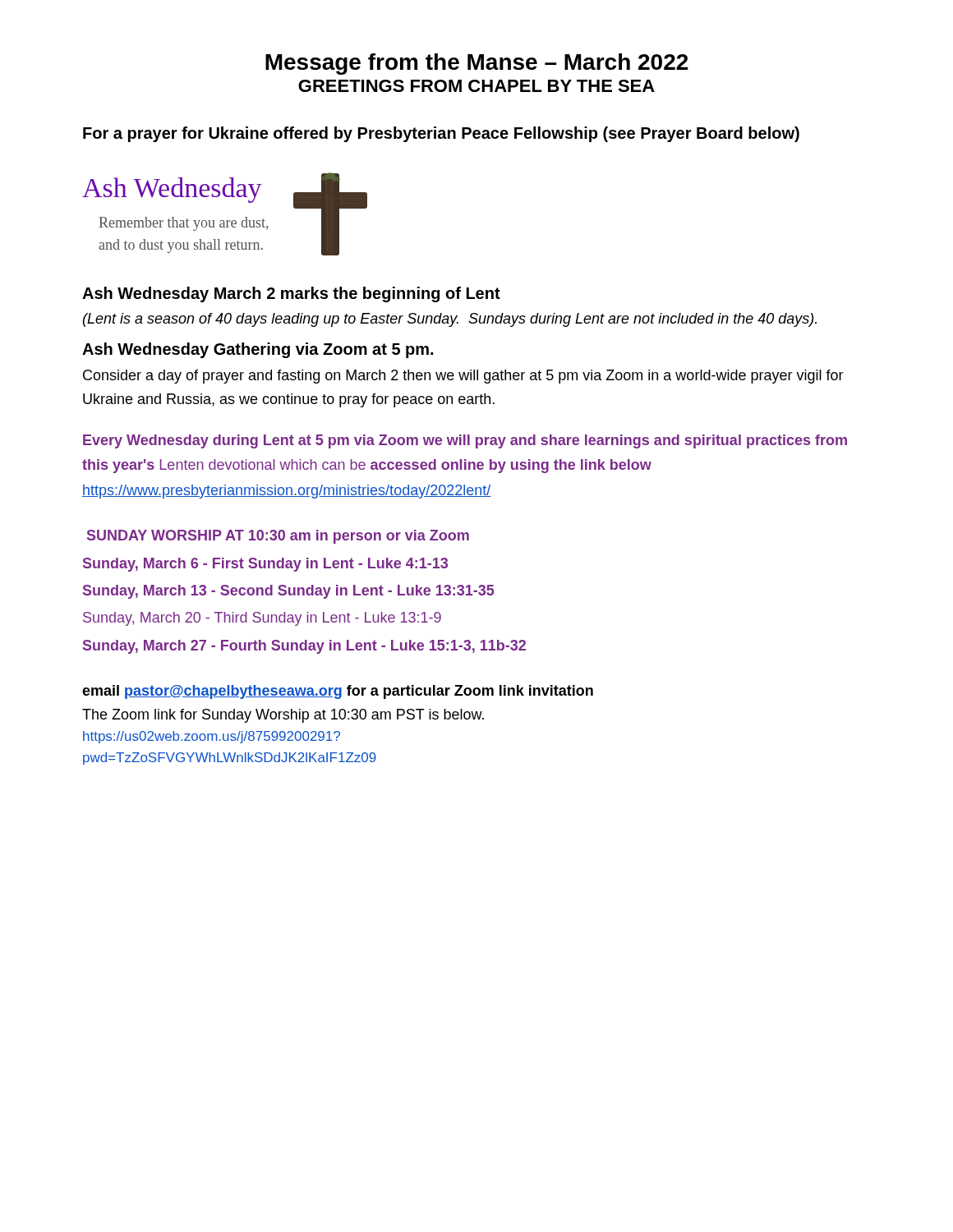This screenshot has height=1232, width=953.
Task: Point to the element starting "email pastor@chapelbytheseawa.org for a particular Zoom link"
Action: coord(476,725)
